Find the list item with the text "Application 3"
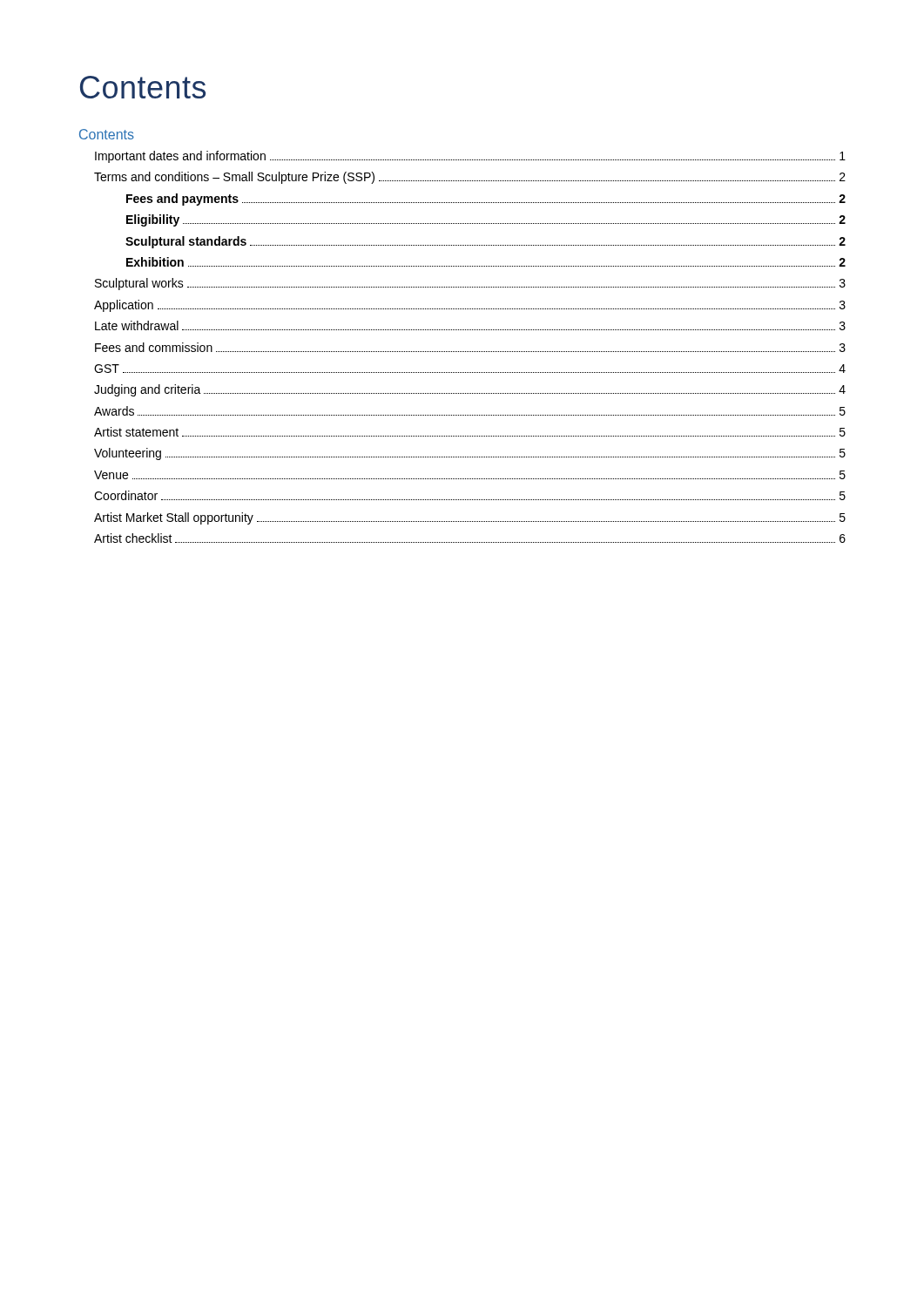 pos(470,305)
